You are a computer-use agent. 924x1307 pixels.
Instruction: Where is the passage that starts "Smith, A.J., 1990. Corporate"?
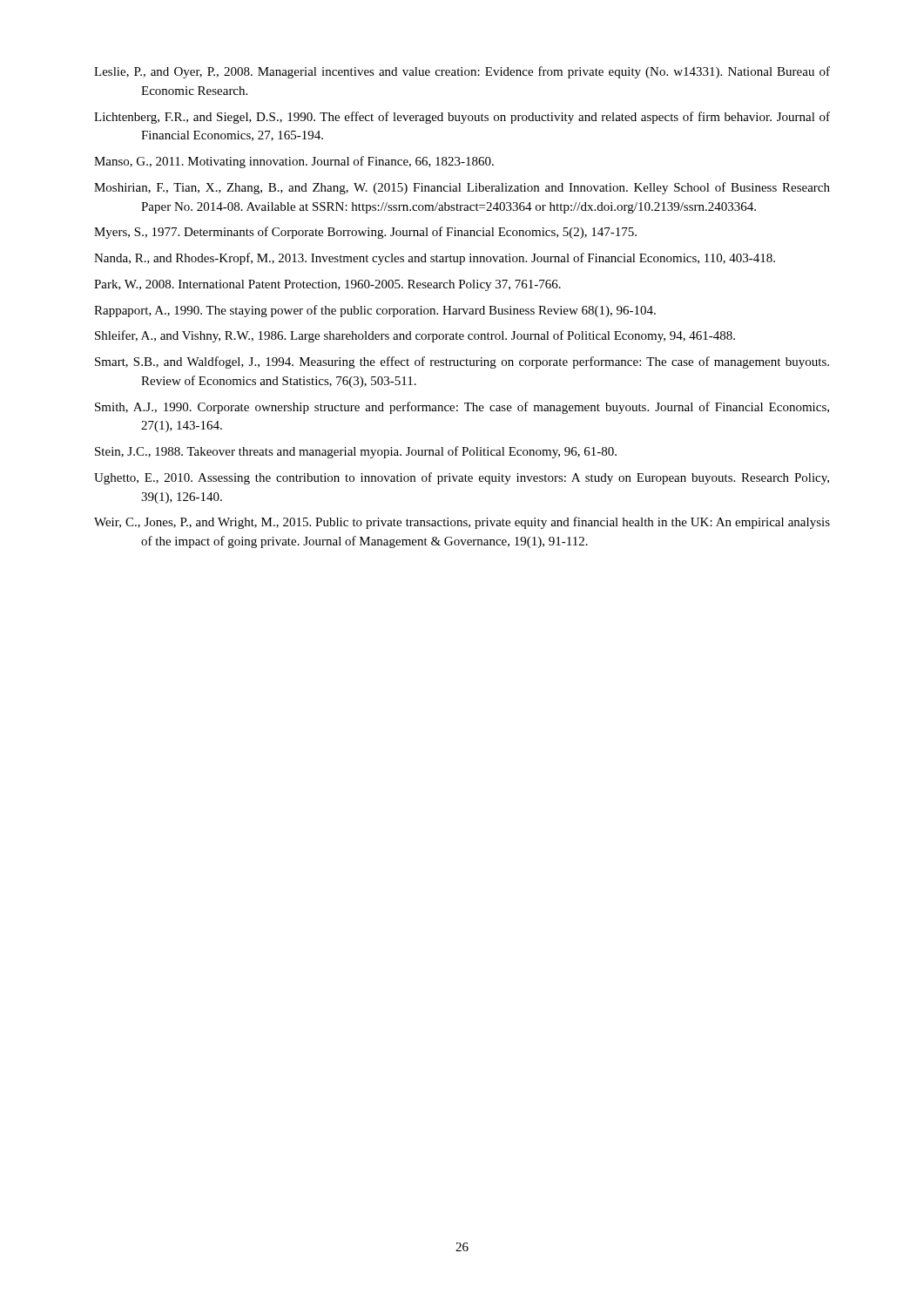coord(462,416)
